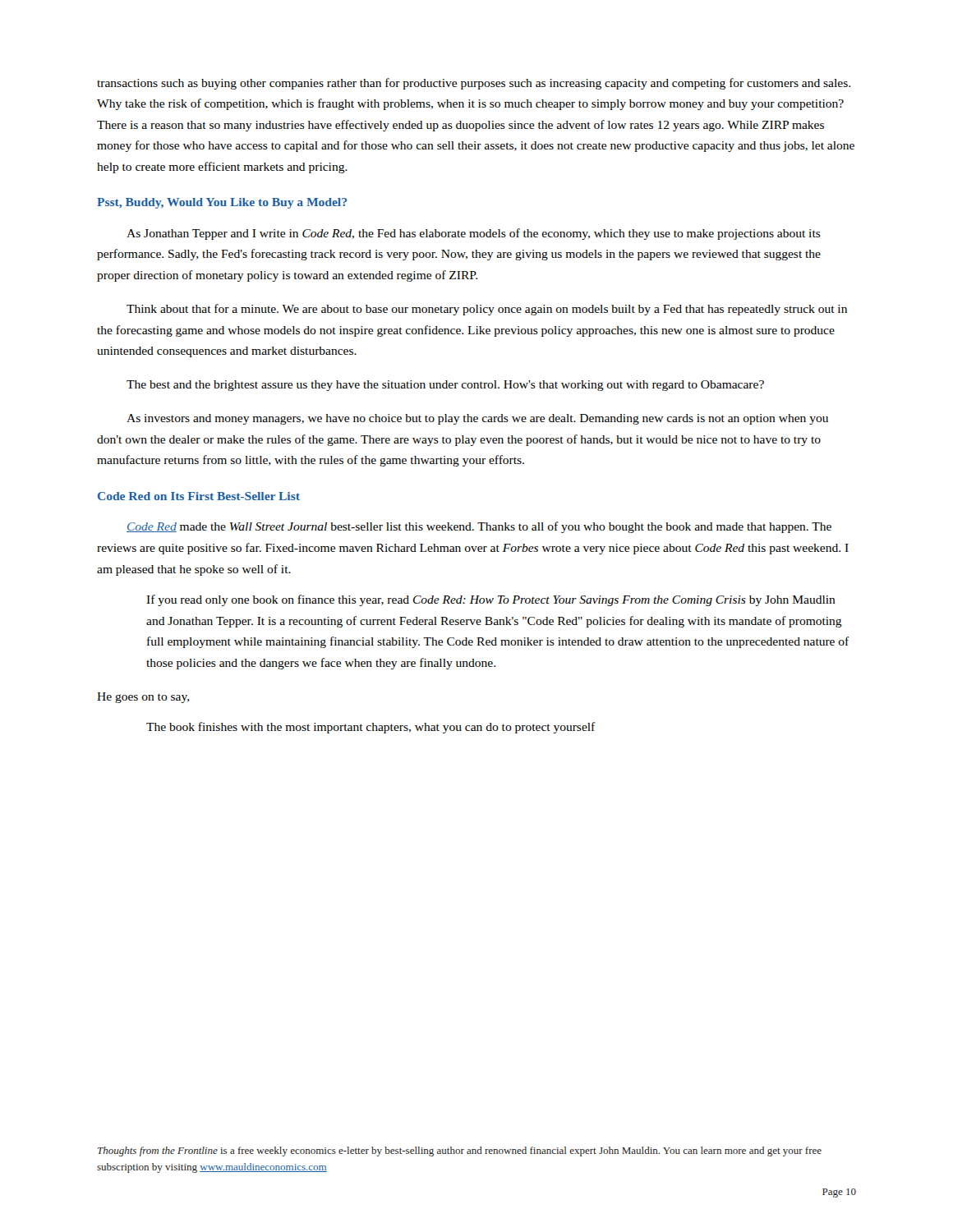
Task: Locate the region starting "The best and the"
Action: pos(476,384)
